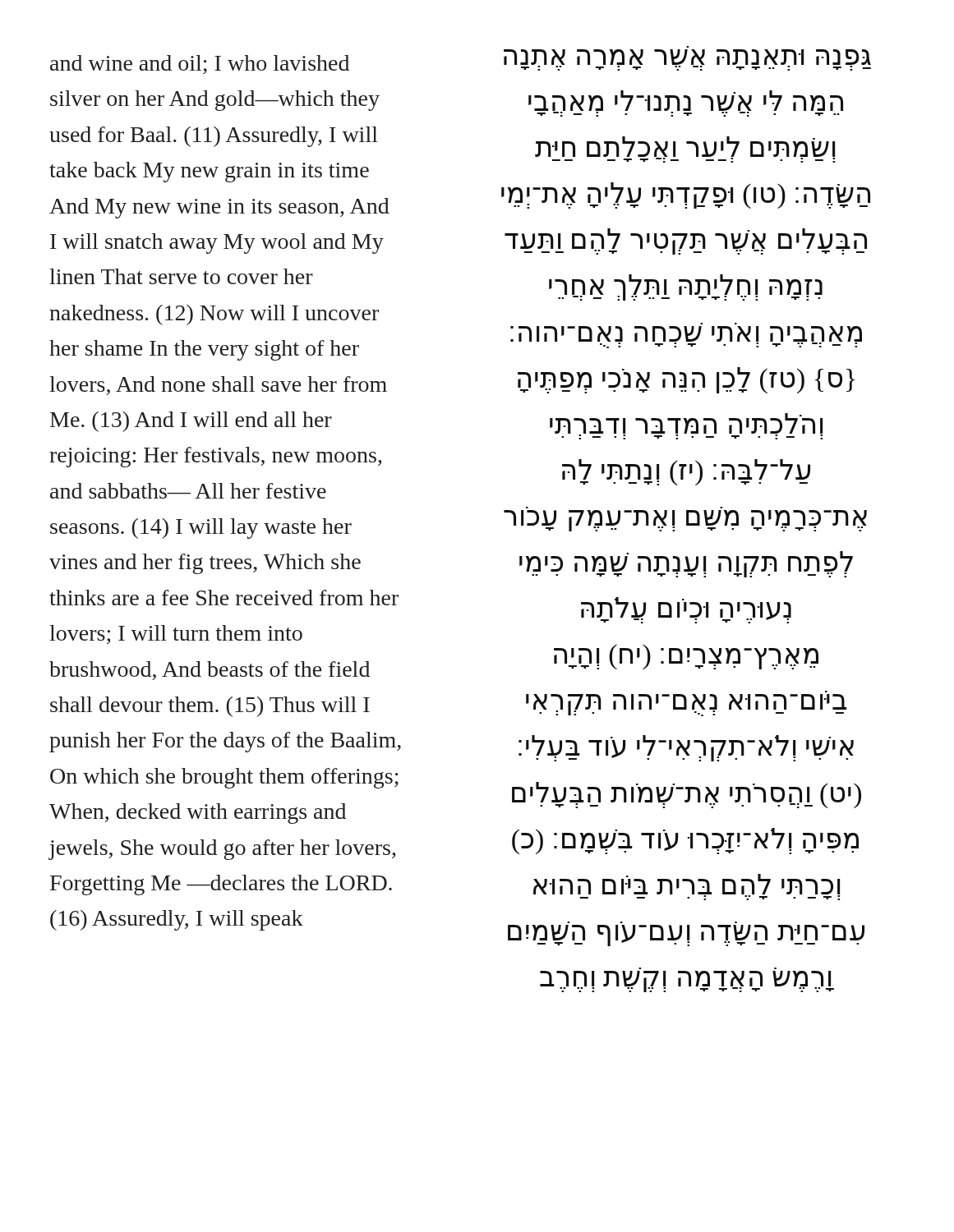Click on the block starting "and wine and oil;"
The height and width of the screenshot is (1232, 954).
click(226, 491)
